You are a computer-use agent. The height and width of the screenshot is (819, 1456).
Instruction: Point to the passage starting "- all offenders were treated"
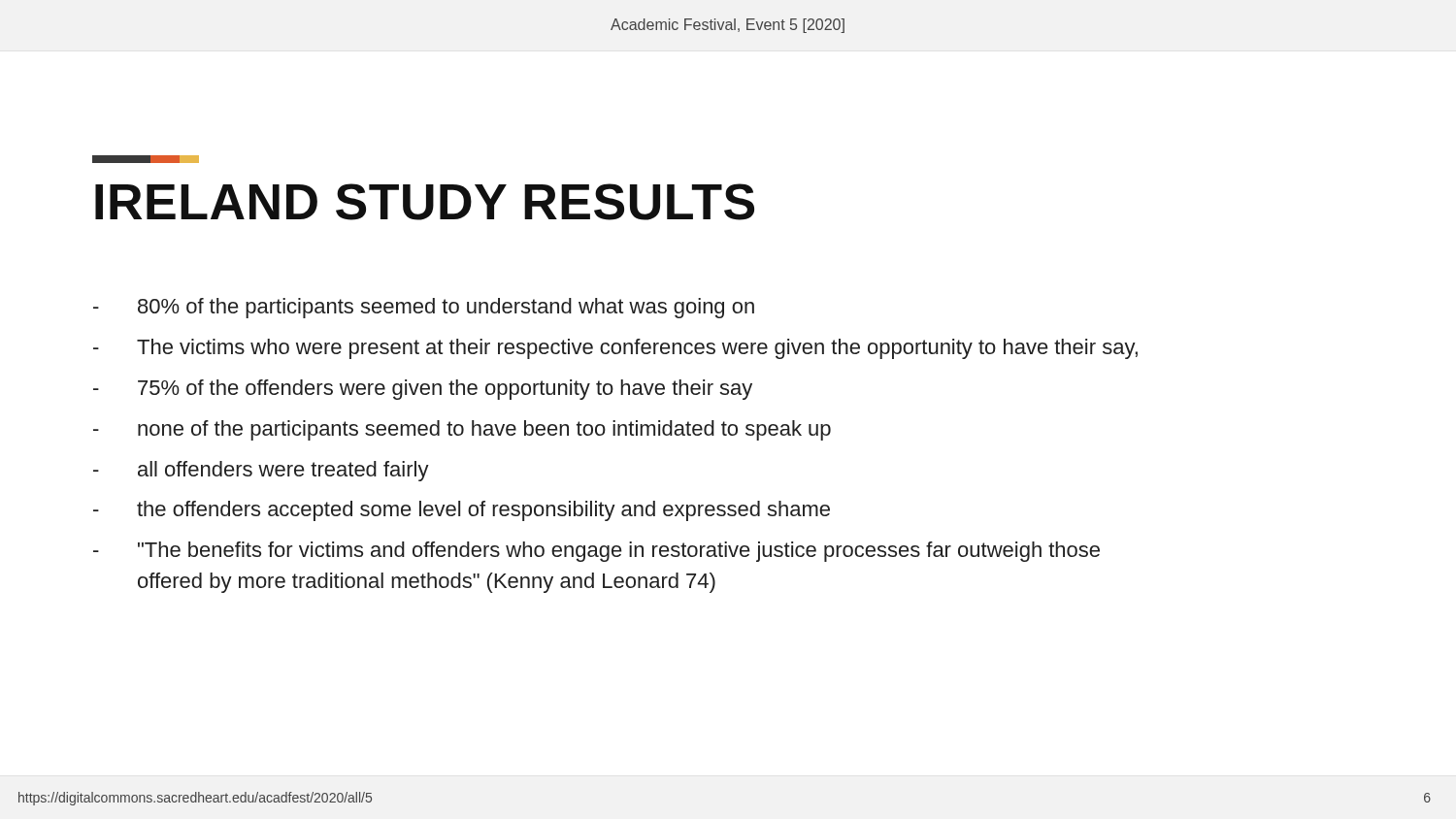click(261, 471)
